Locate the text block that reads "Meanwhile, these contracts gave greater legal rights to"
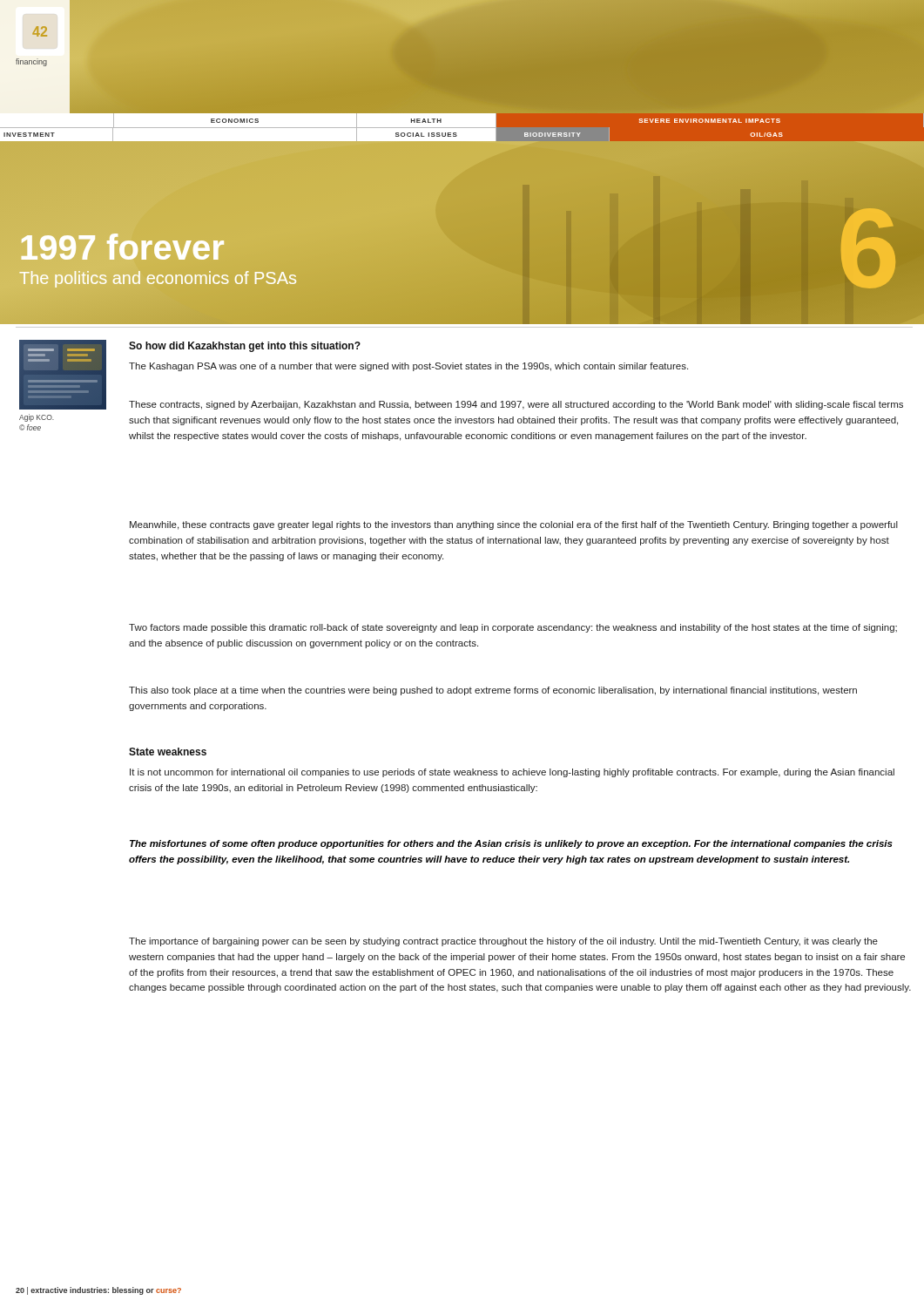Viewport: 924px width, 1307px height. 521,541
